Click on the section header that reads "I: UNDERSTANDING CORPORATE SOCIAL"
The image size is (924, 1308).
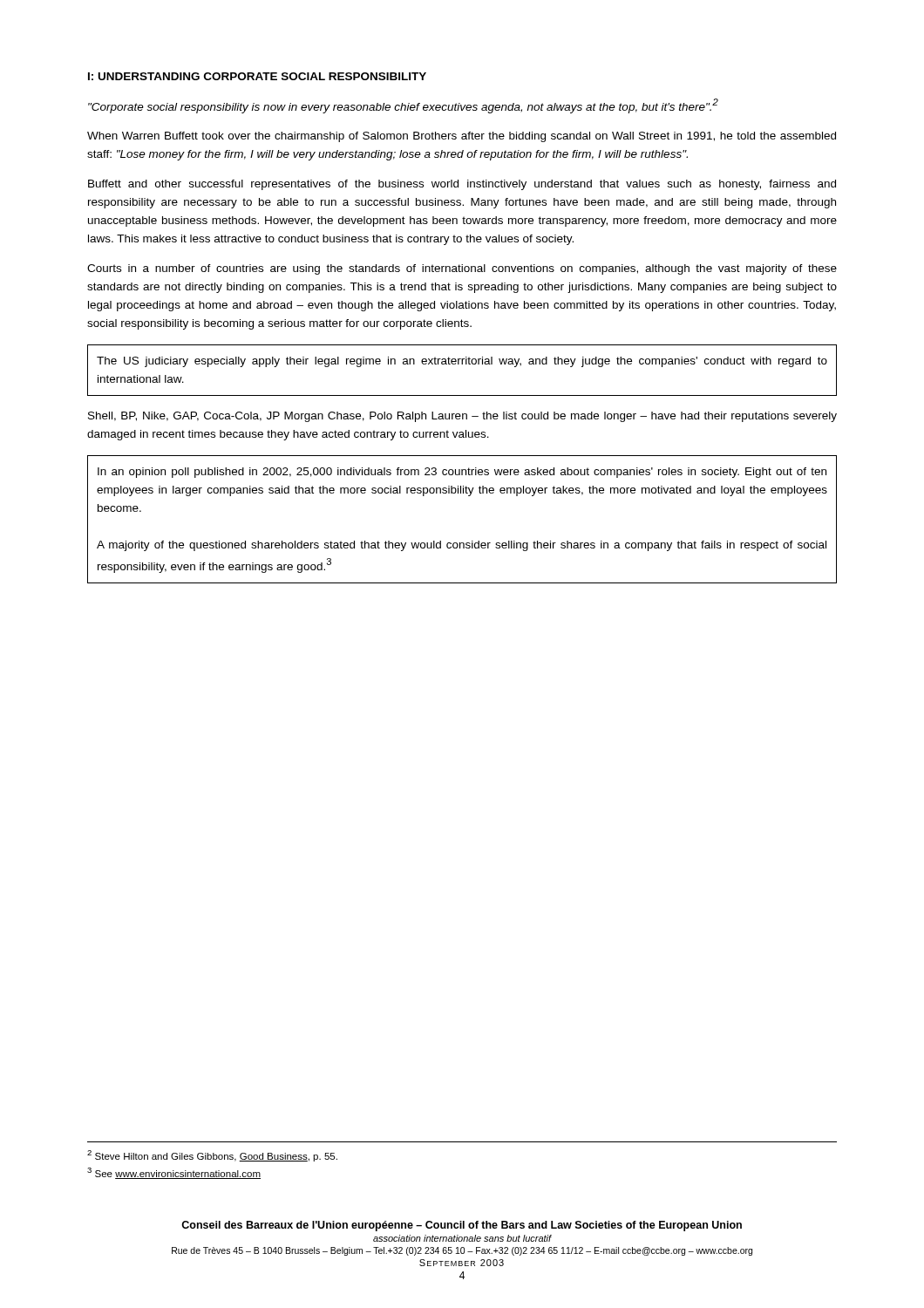tap(257, 76)
